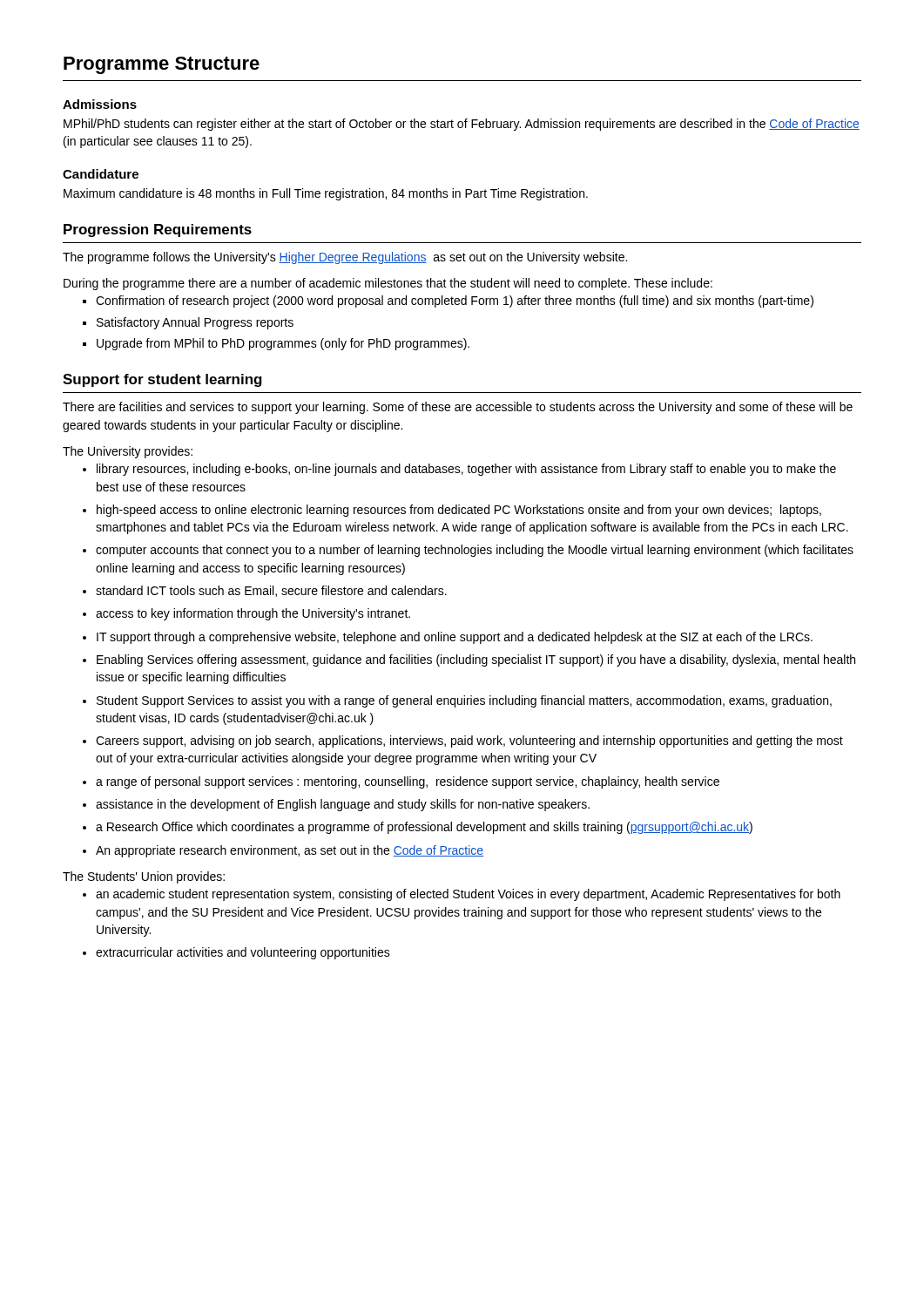The width and height of the screenshot is (924, 1307).
Task: Find the block on this page that starts "During the programme there"
Action: click(462, 283)
